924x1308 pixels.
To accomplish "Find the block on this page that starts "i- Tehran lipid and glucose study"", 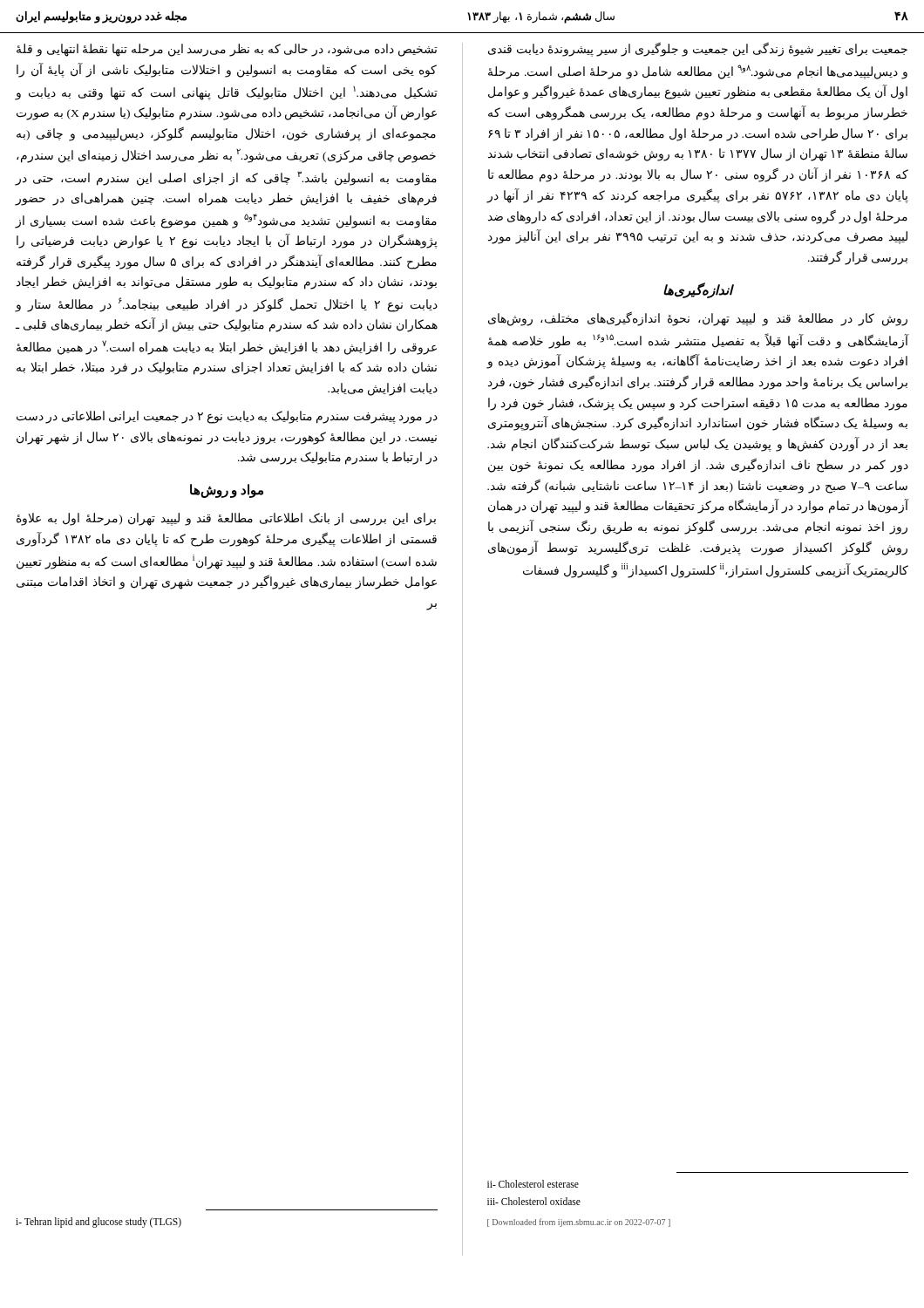I will tap(98, 1221).
